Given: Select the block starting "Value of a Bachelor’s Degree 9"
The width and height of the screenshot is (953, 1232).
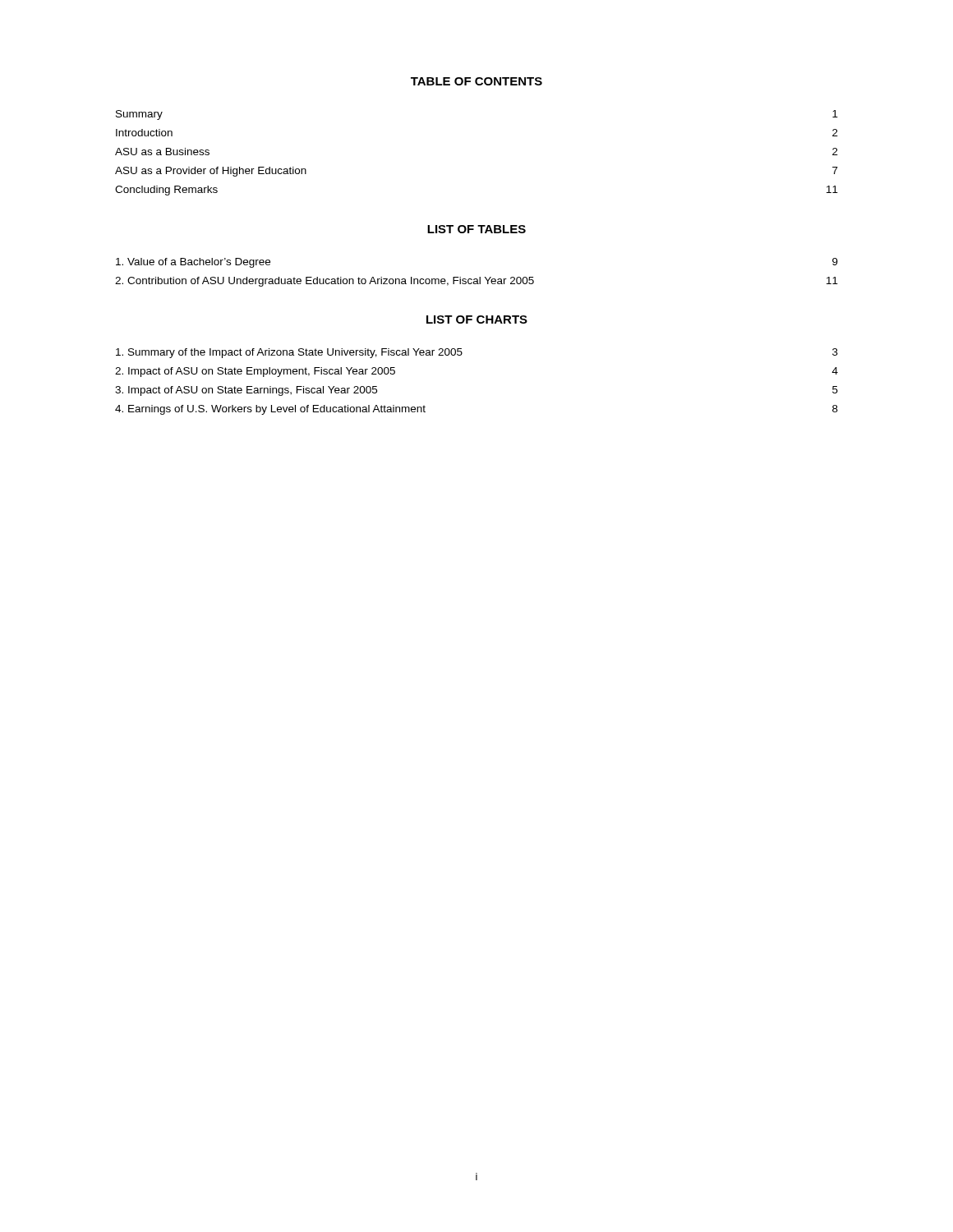Looking at the screenshot, I should [192, 262].
